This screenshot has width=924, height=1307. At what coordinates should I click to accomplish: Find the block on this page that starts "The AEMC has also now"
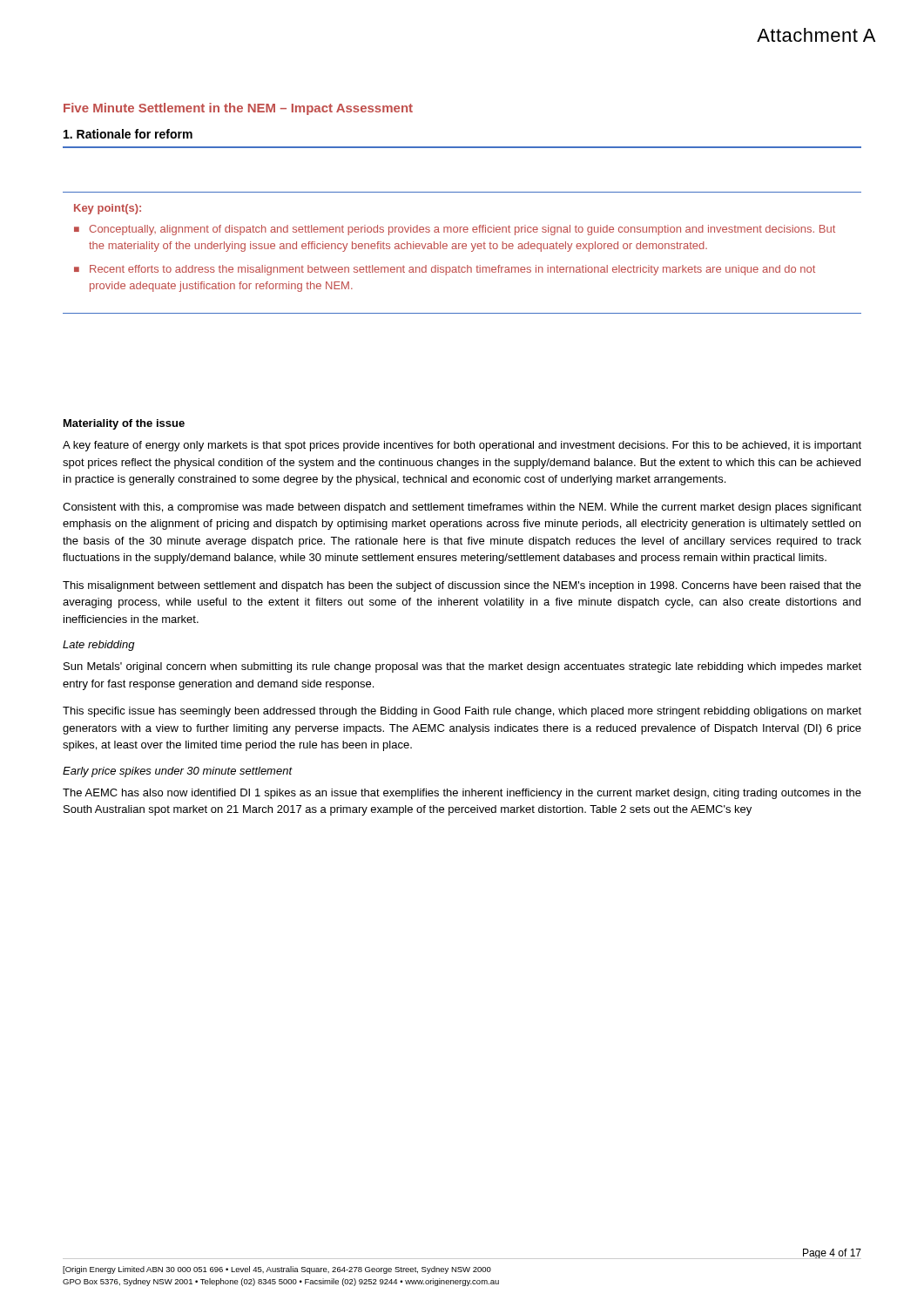pyautogui.click(x=462, y=801)
